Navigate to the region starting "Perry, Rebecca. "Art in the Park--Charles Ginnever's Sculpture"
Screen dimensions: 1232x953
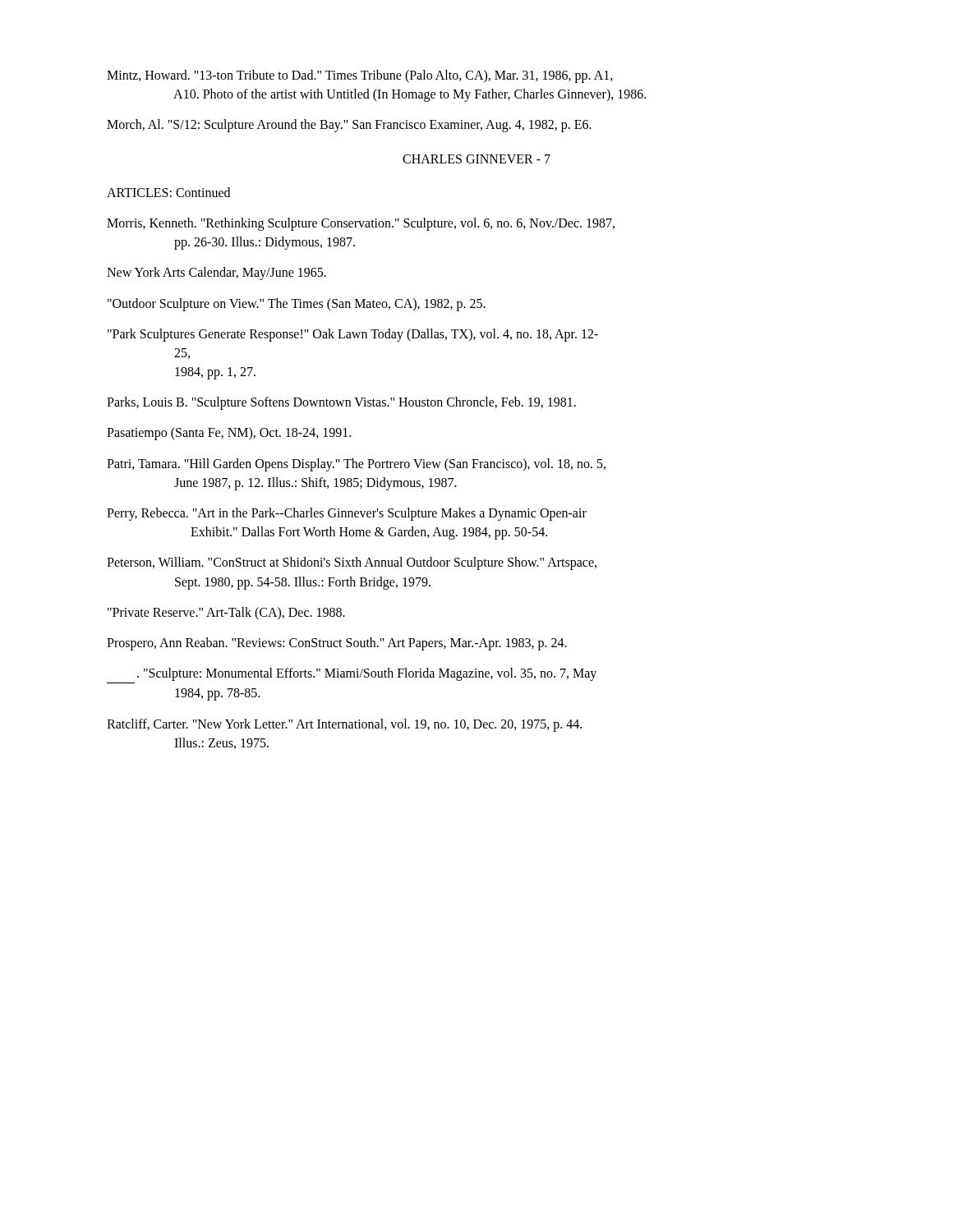347,522
